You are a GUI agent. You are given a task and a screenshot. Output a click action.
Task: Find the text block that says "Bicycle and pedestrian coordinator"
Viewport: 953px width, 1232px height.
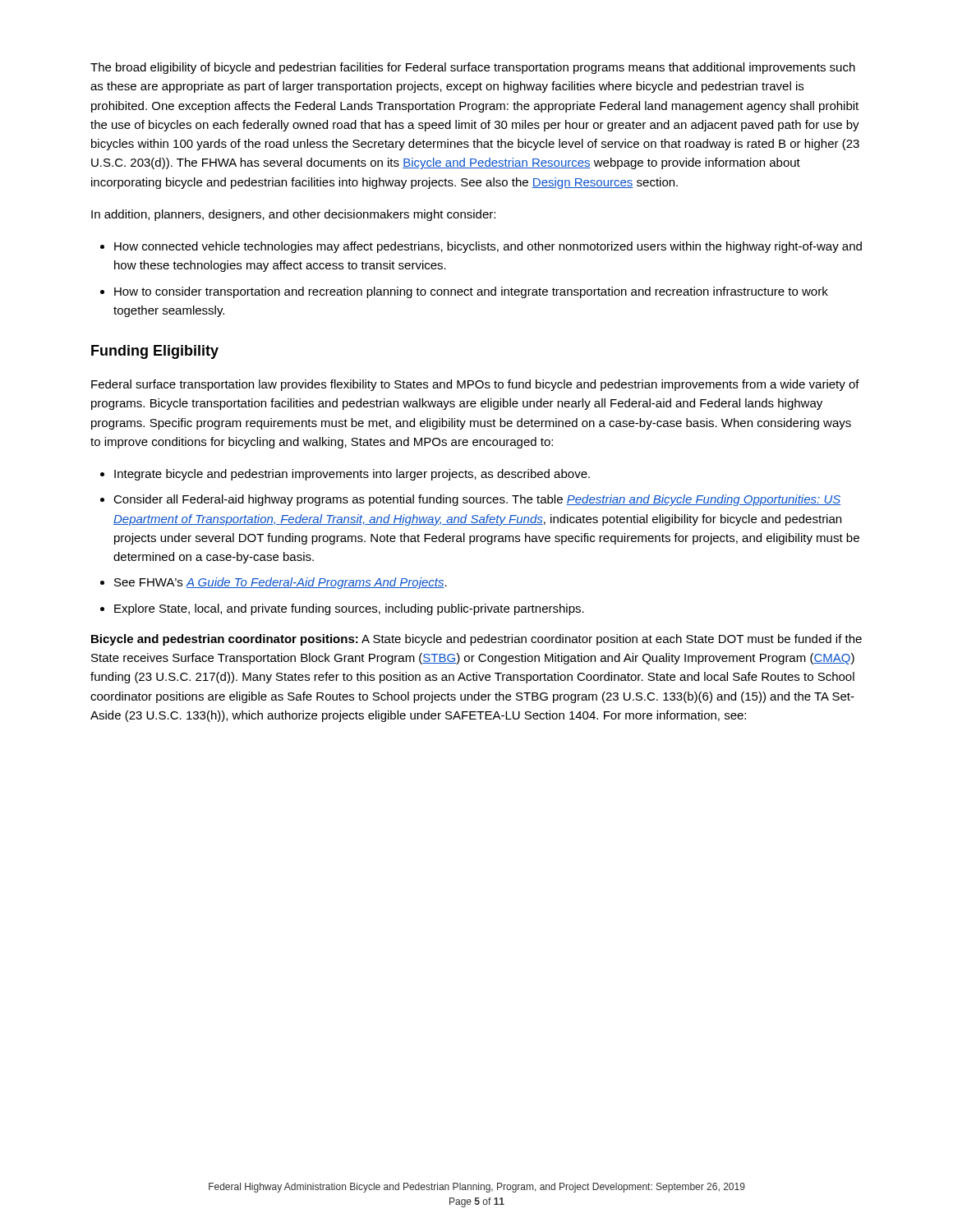point(476,677)
